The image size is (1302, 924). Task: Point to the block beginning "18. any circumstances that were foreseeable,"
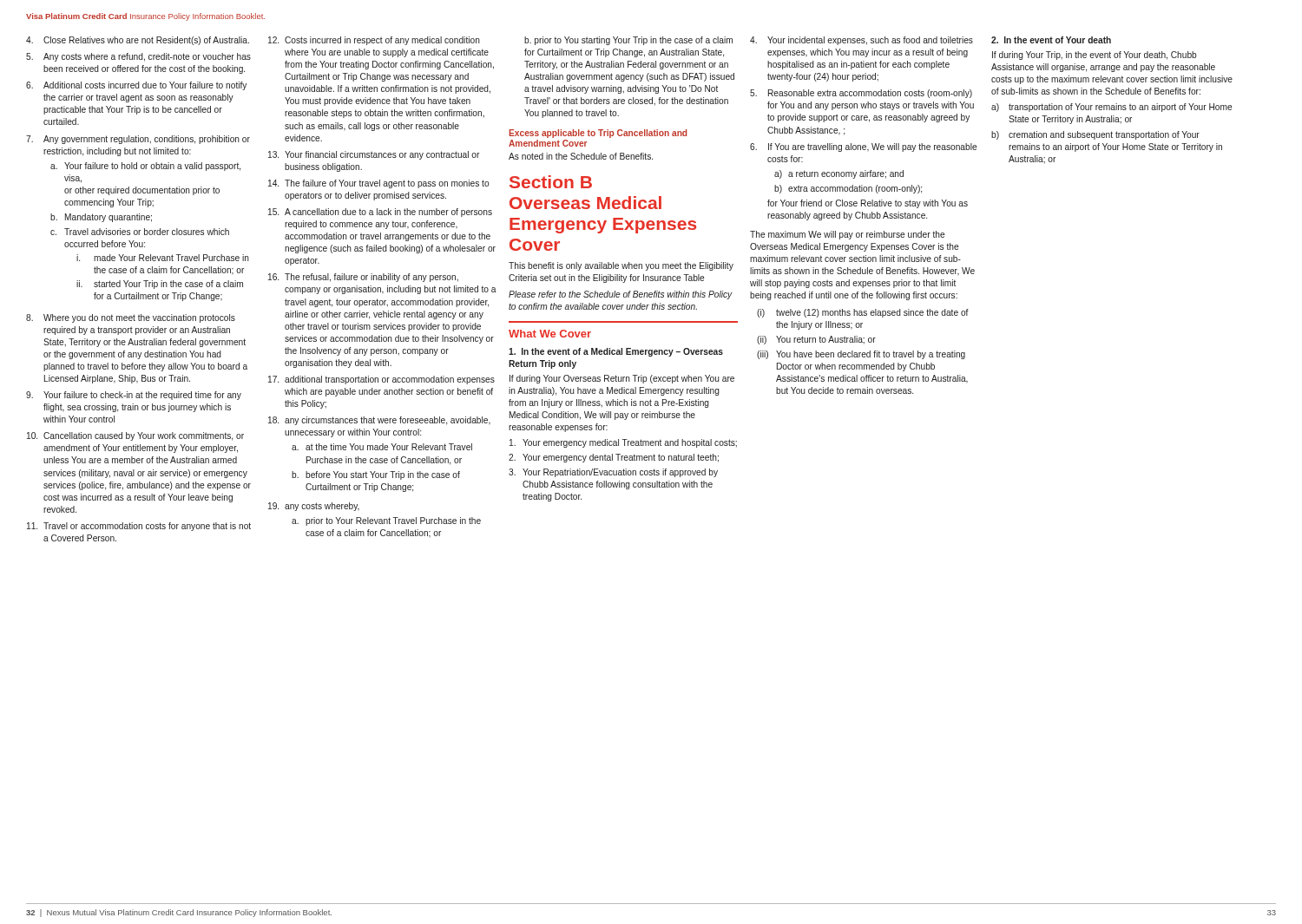pyautogui.click(x=382, y=455)
